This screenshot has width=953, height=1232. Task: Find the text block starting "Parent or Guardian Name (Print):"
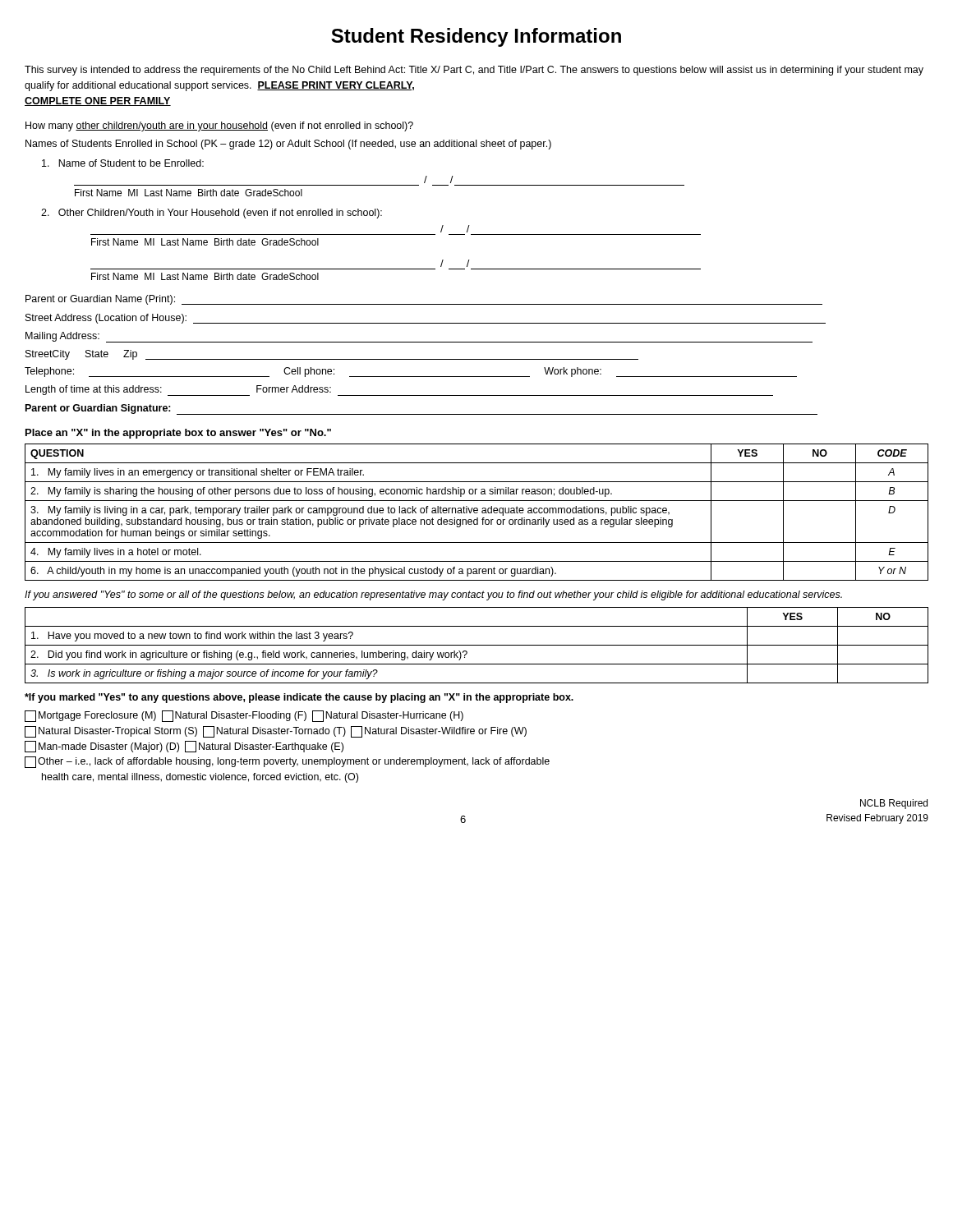tap(424, 299)
